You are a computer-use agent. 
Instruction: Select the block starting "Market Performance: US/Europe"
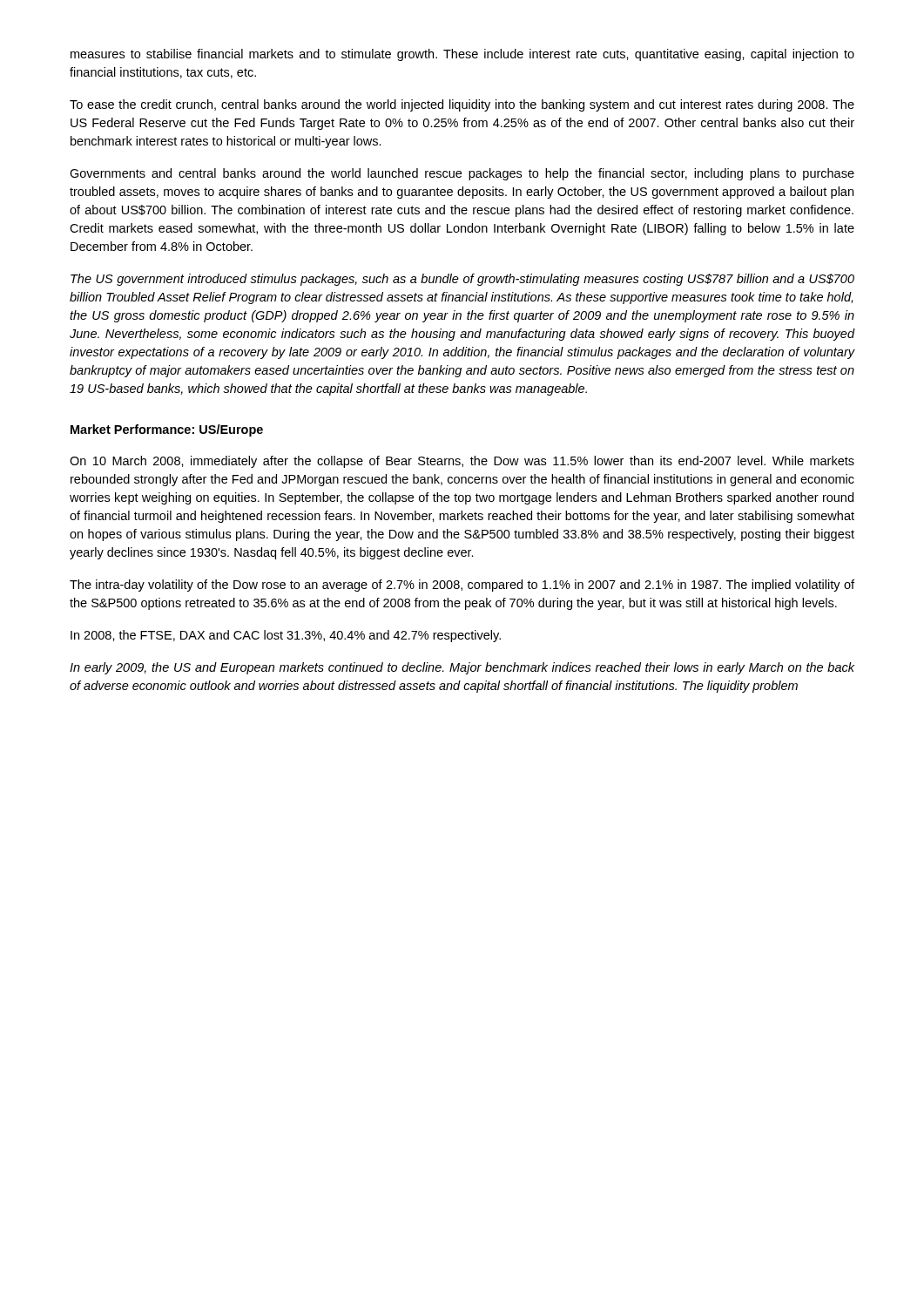click(167, 430)
